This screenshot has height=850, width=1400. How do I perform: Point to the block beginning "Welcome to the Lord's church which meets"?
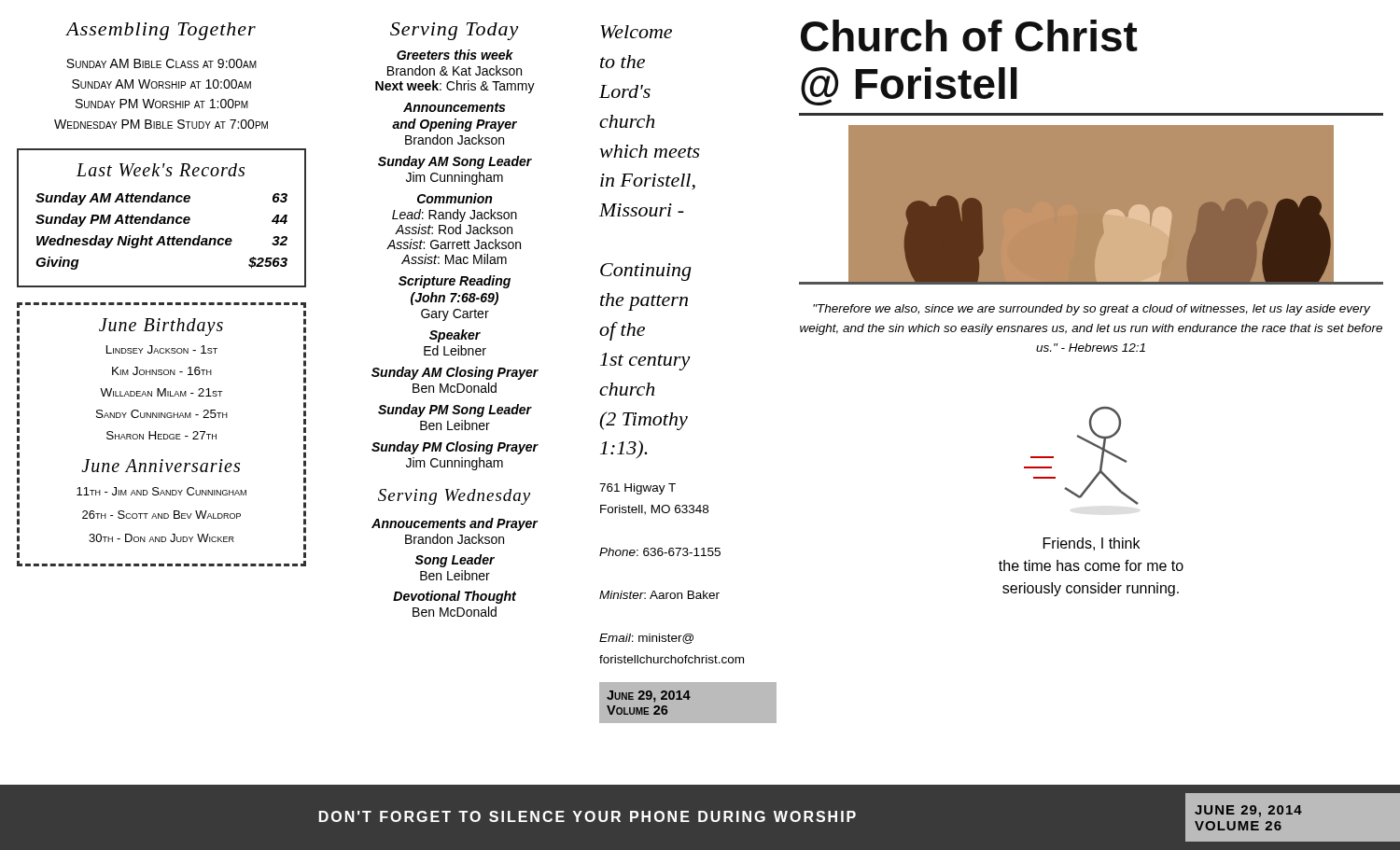(636, 32)
